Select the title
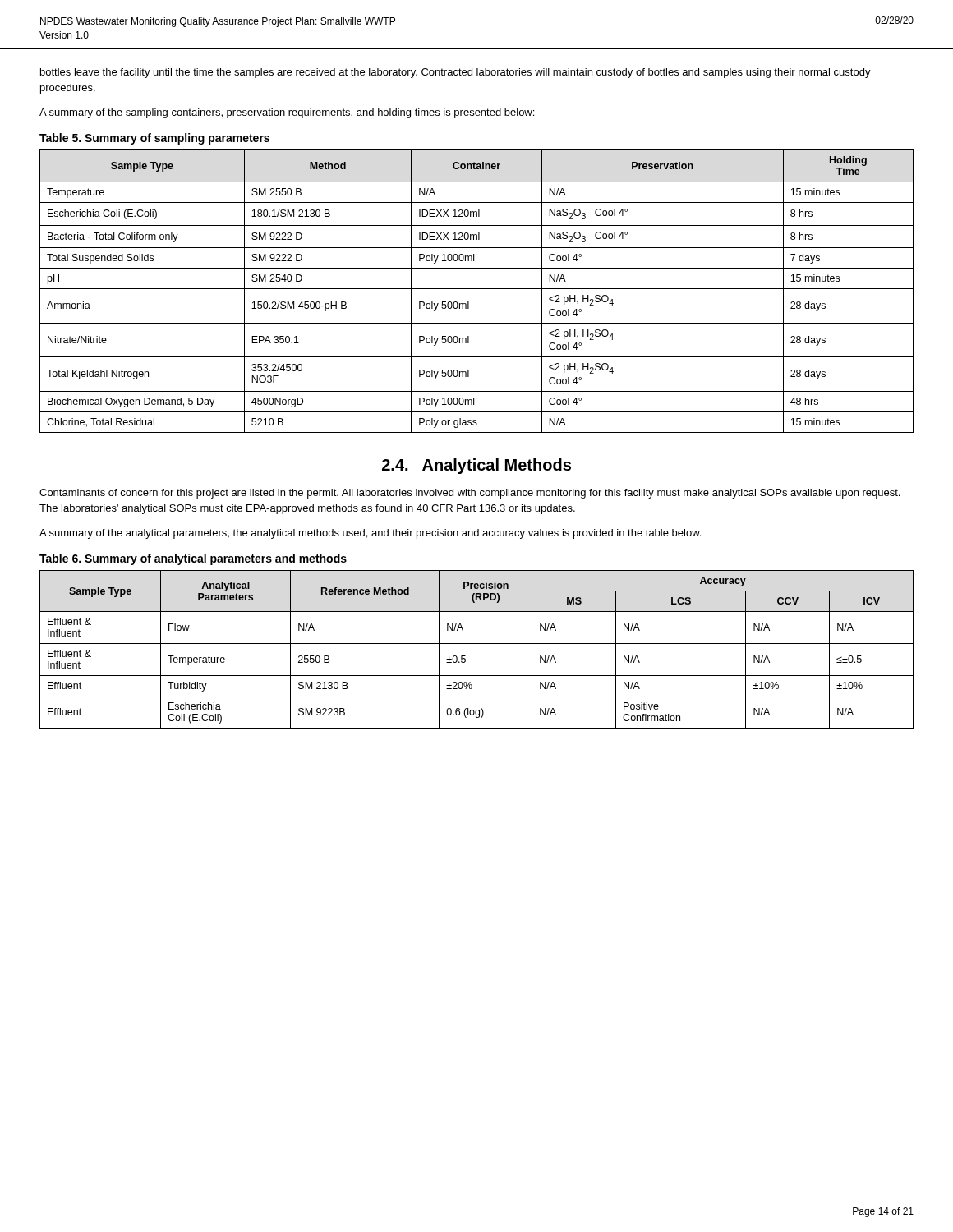This screenshot has height=1232, width=953. pos(476,465)
